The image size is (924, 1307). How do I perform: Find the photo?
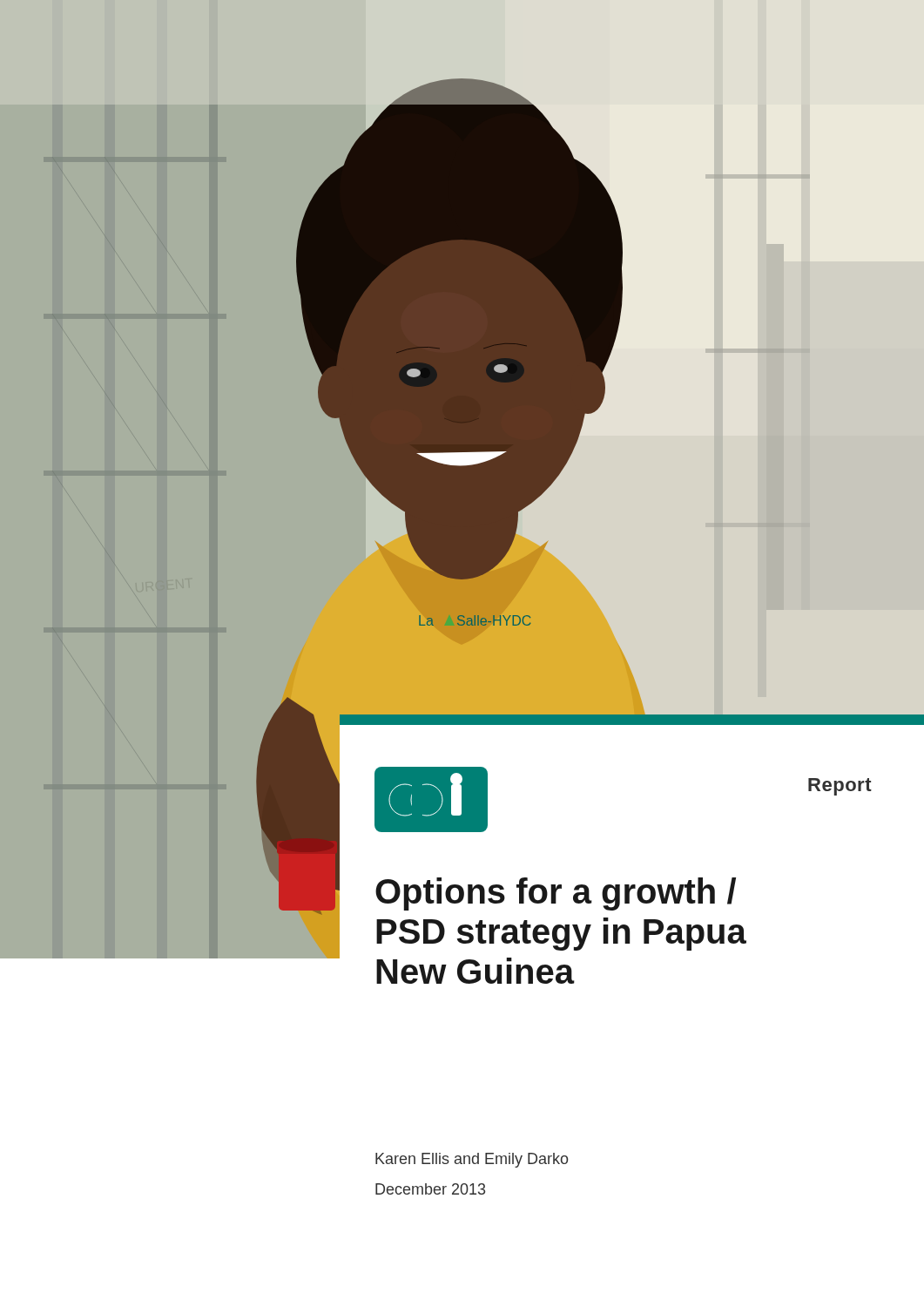[462, 479]
